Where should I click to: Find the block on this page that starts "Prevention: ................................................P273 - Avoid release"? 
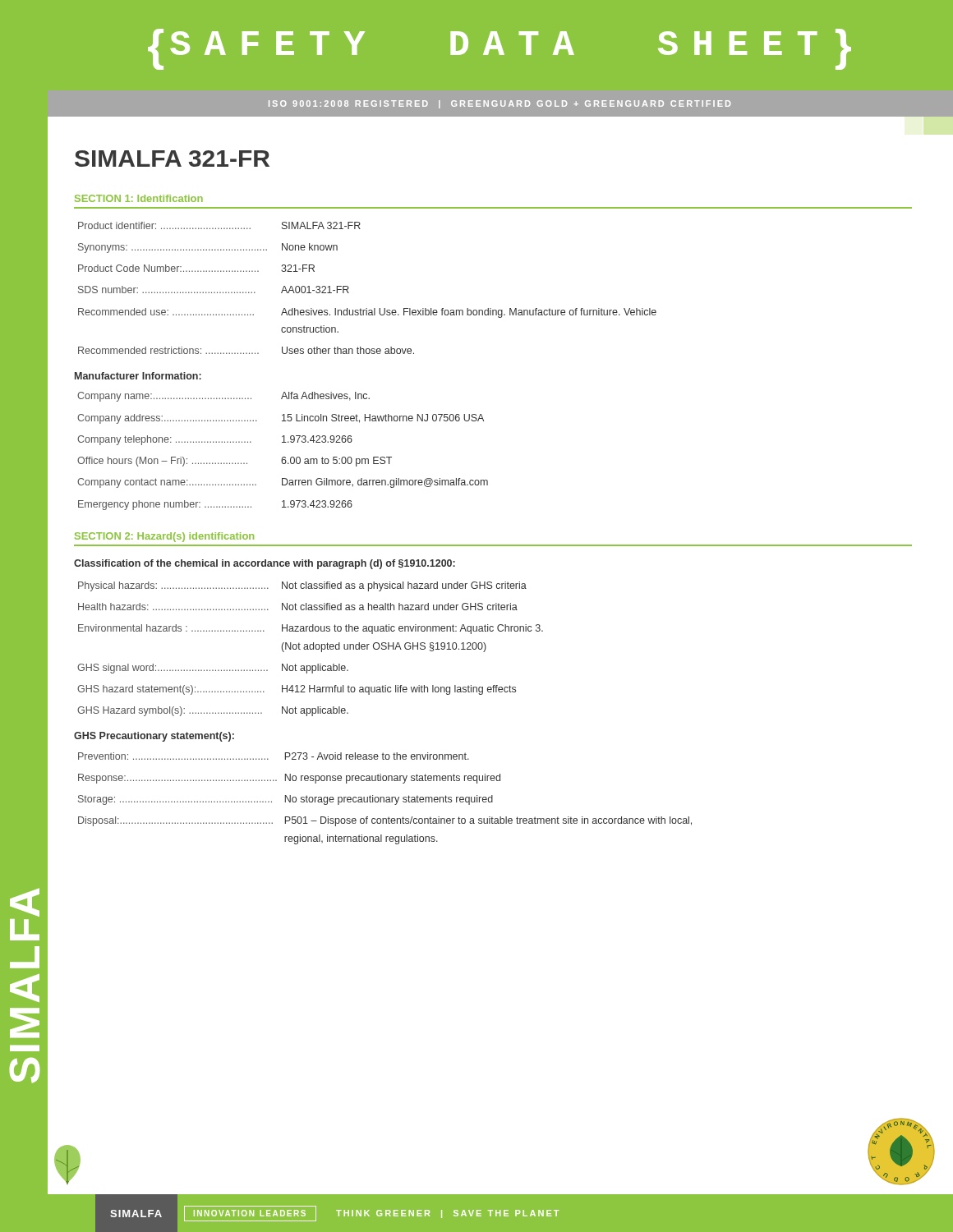(x=493, y=798)
